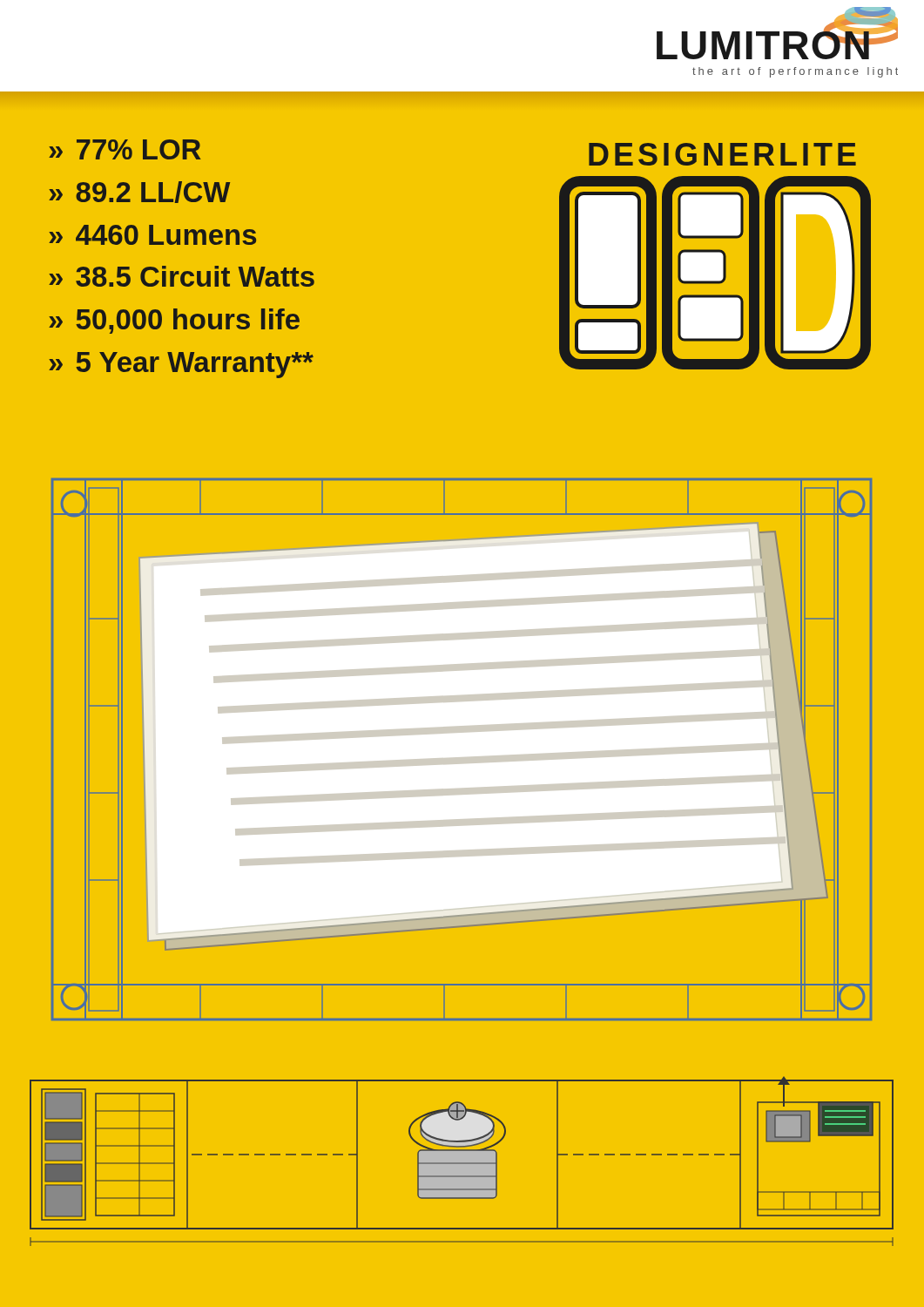This screenshot has width=924, height=1307.
Task: Locate the list item that says "» 77% LOR"
Action: click(x=125, y=149)
